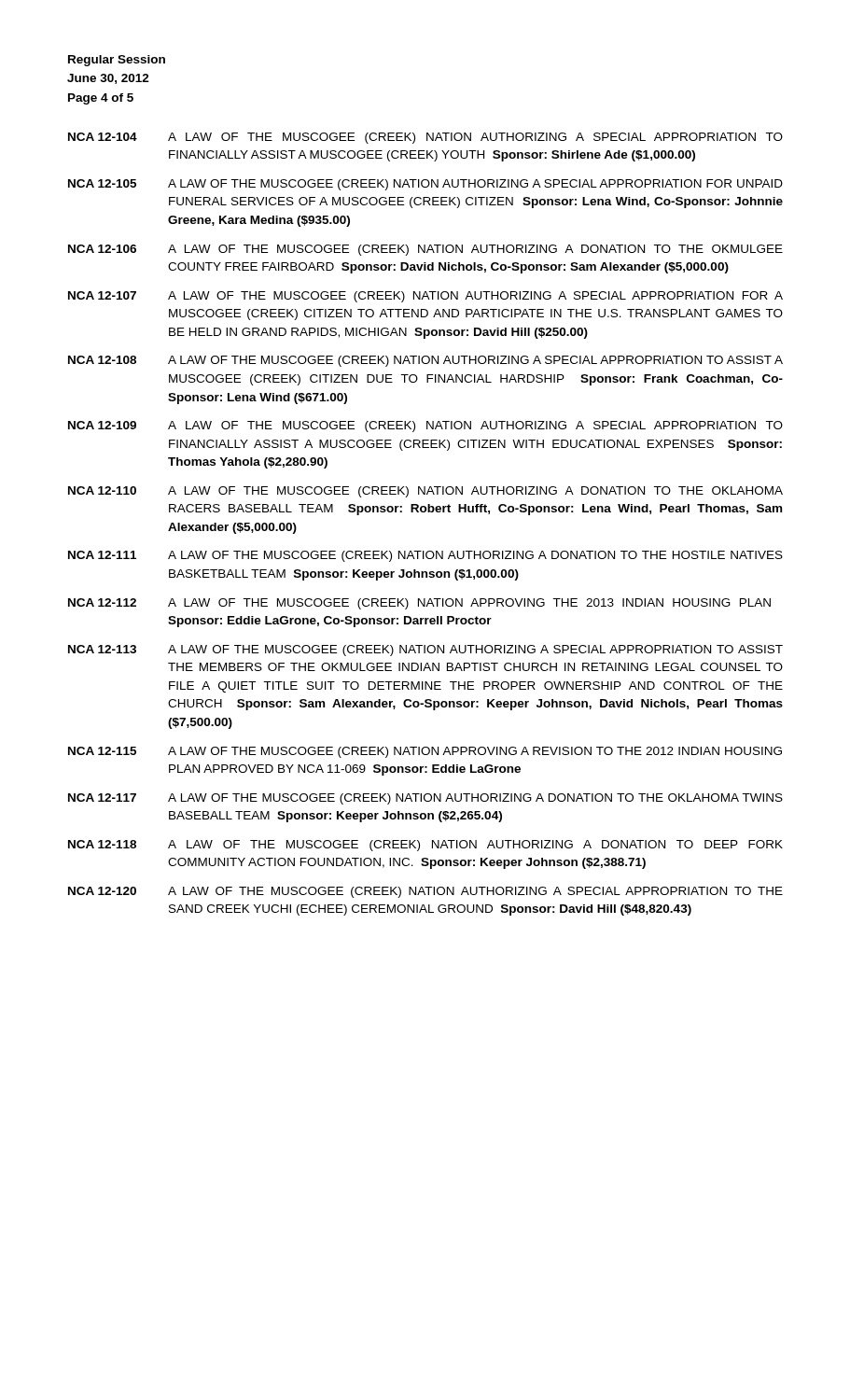Select the block starting "NCA 12-106 A LAW"
The height and width of the screenshot is (1400, 850).
point(425,258)
